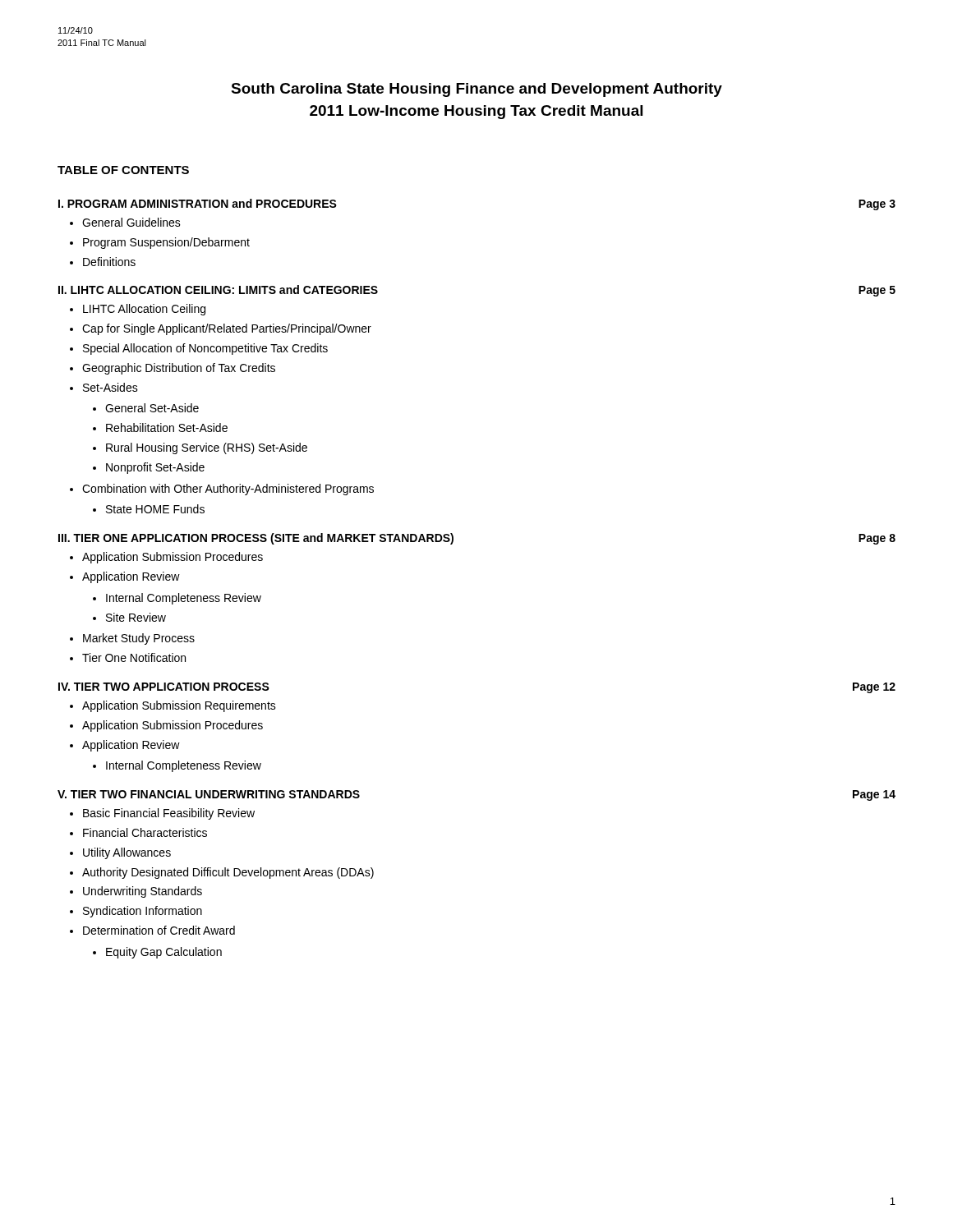Locate the title that says "South Carolina State Housing Finance and"
This screenshot has width=953, height=1232.
click(476, 100)
